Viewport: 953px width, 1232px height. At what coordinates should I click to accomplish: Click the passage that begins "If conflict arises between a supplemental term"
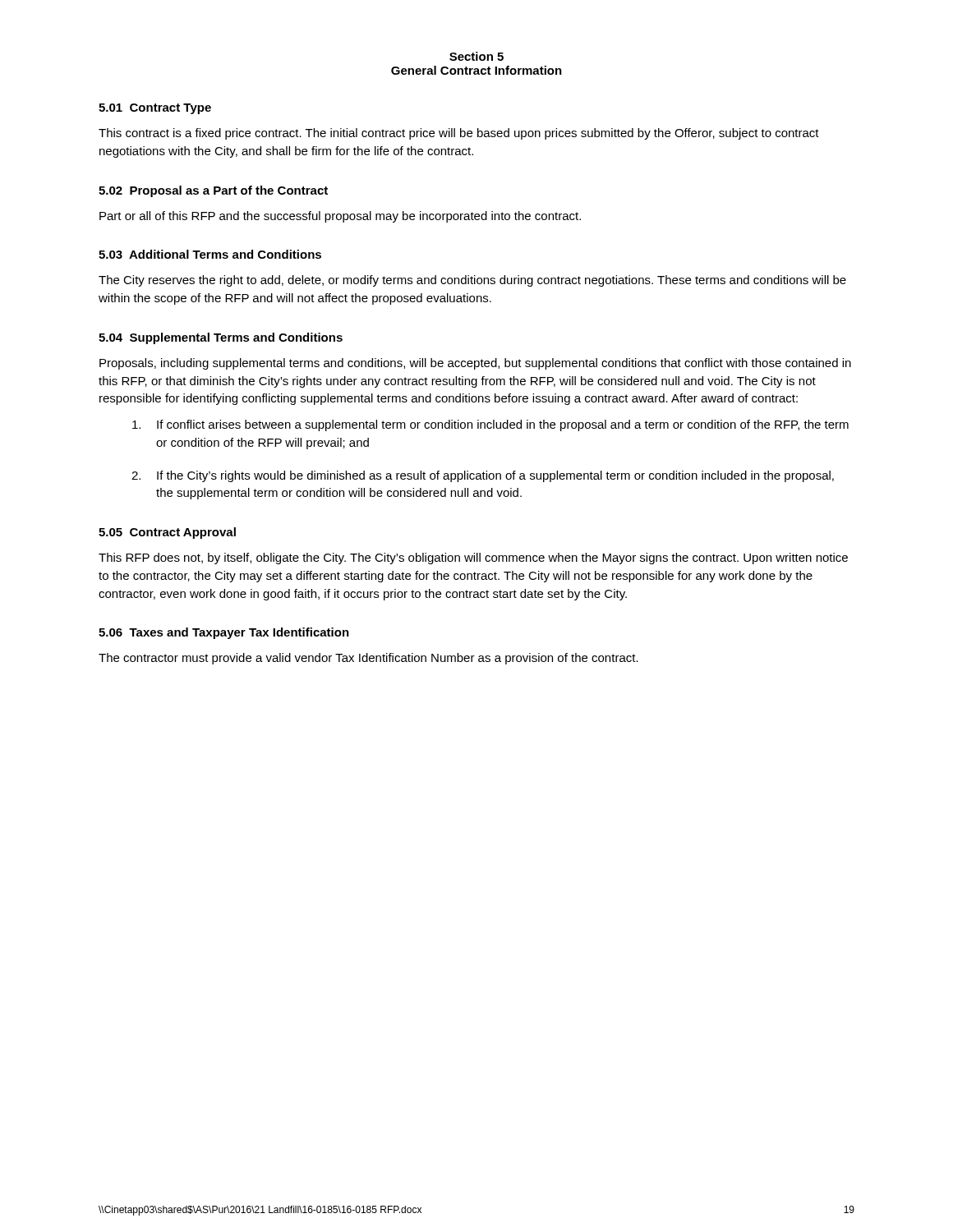click(x=493, y=433)
